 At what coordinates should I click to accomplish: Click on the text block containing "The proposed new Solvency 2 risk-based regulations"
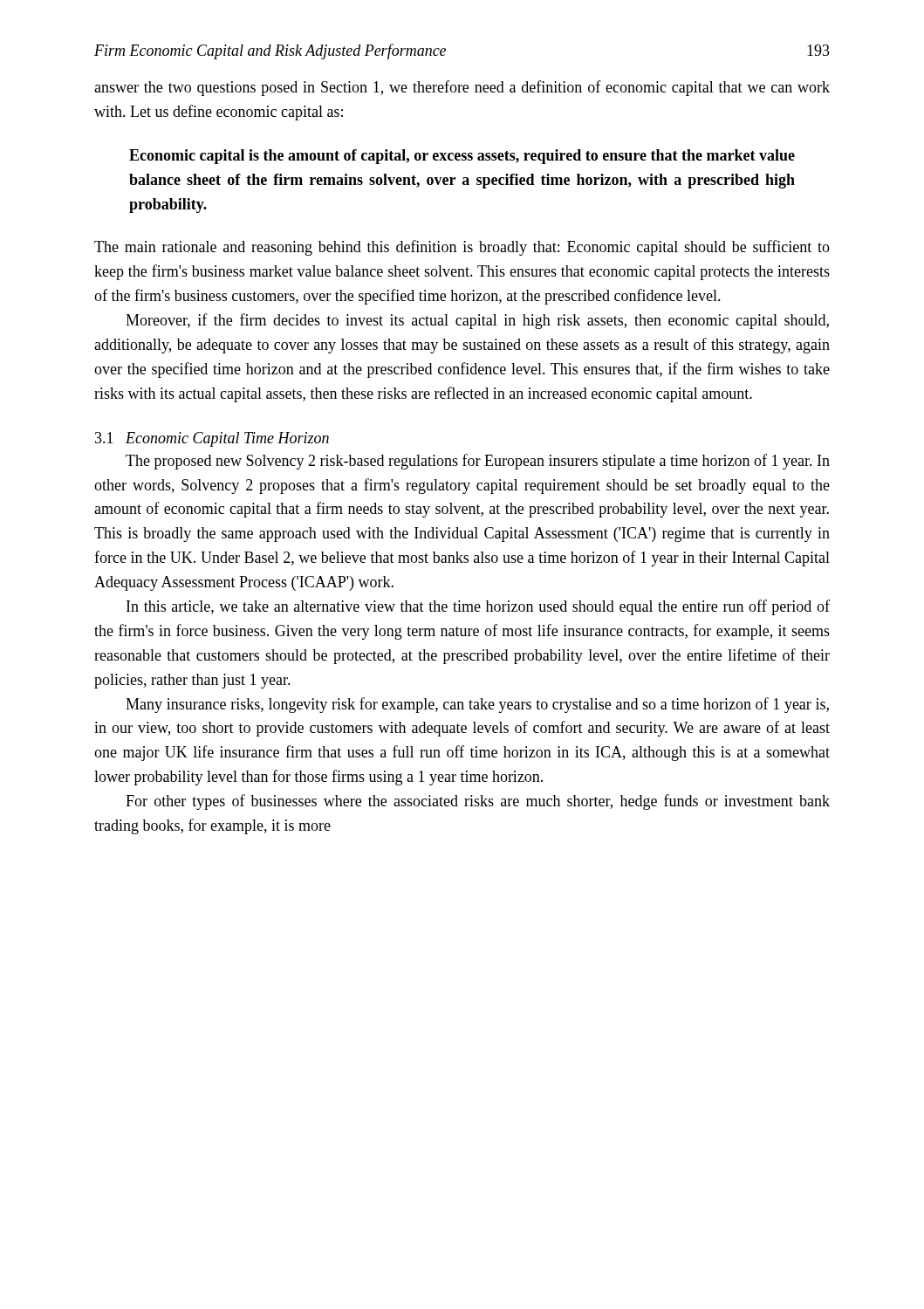click(x=462, y=644)
